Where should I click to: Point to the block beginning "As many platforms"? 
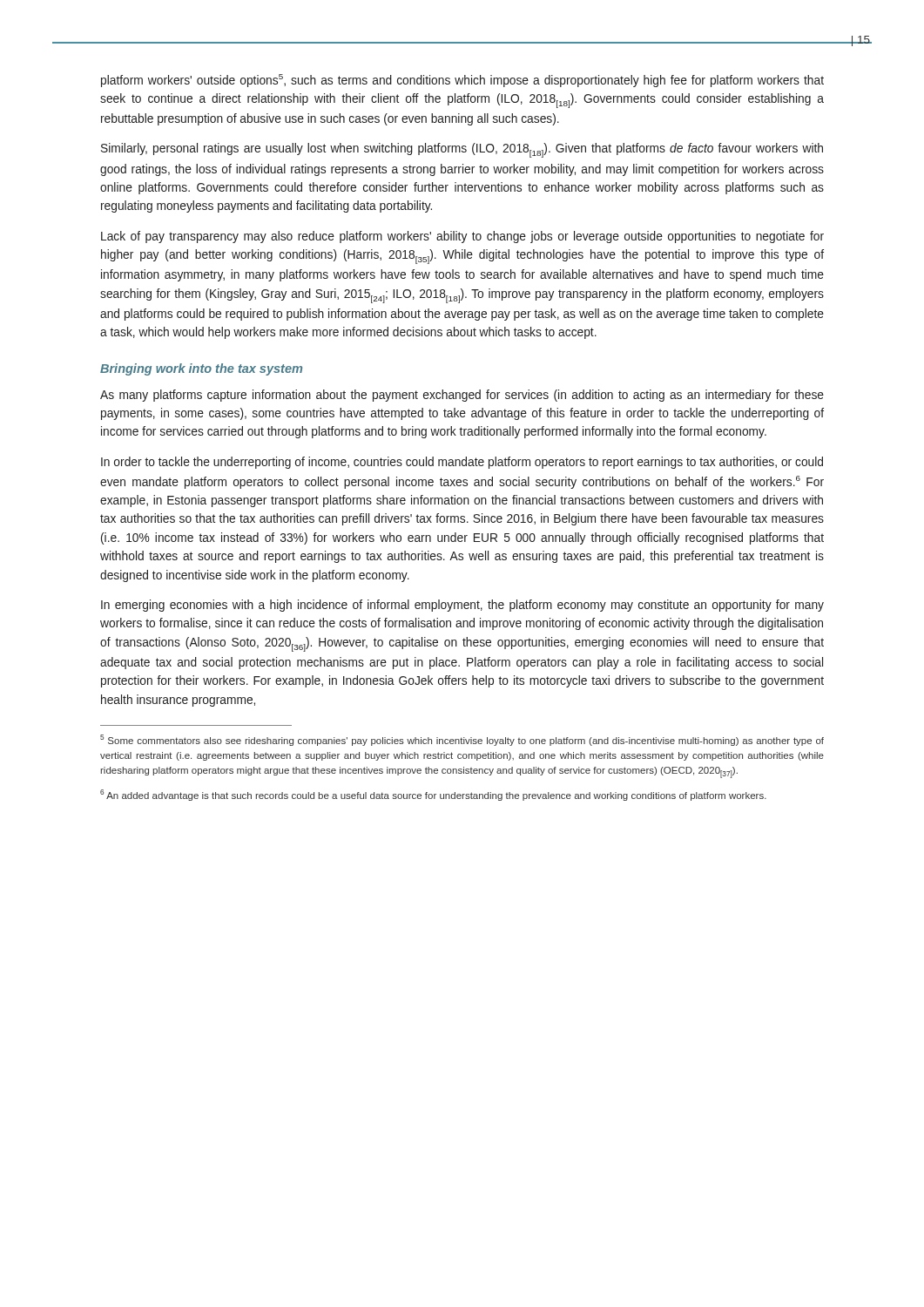click(x=462, y=413)
